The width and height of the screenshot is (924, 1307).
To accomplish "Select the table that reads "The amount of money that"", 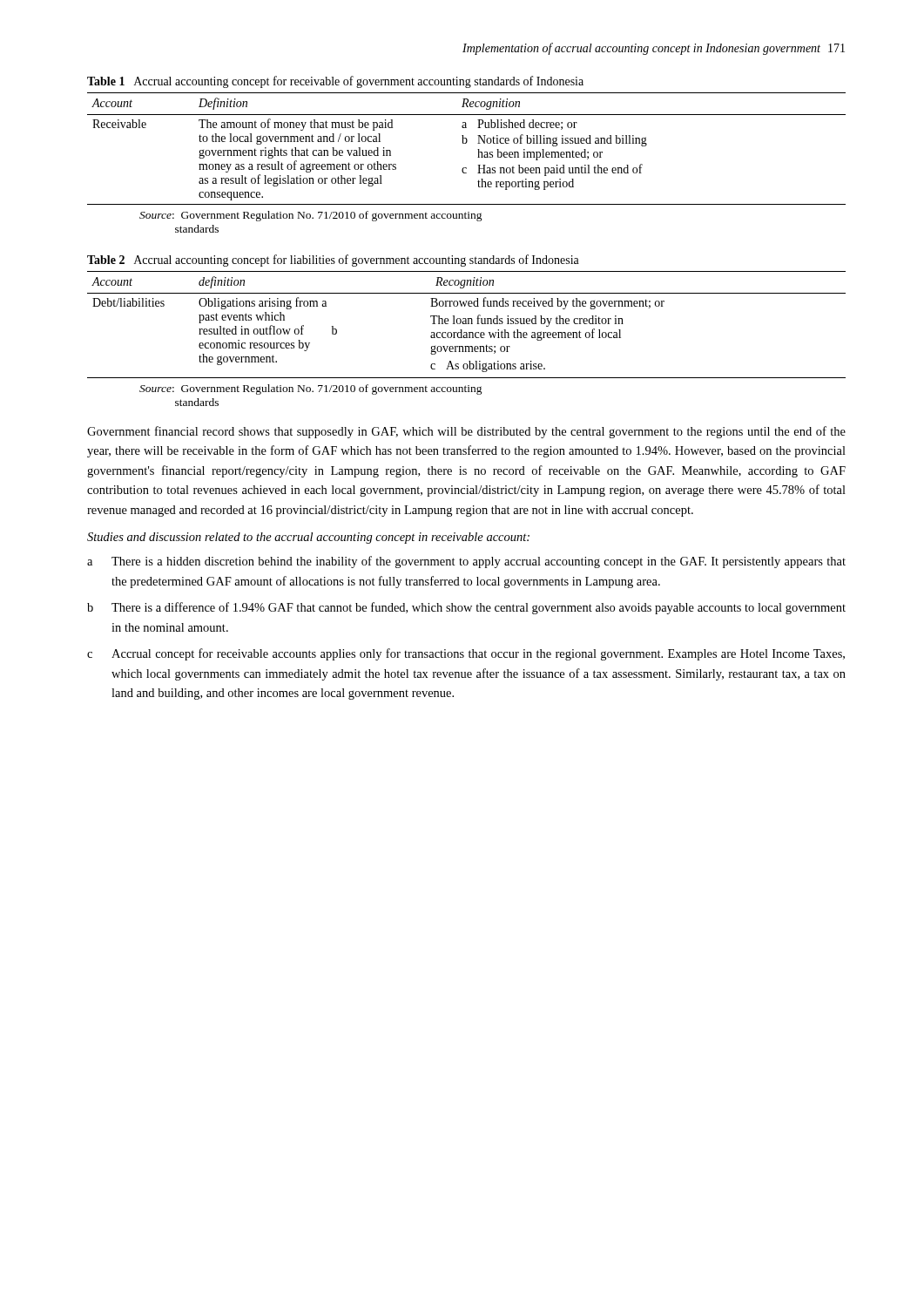I will (466, 149).
